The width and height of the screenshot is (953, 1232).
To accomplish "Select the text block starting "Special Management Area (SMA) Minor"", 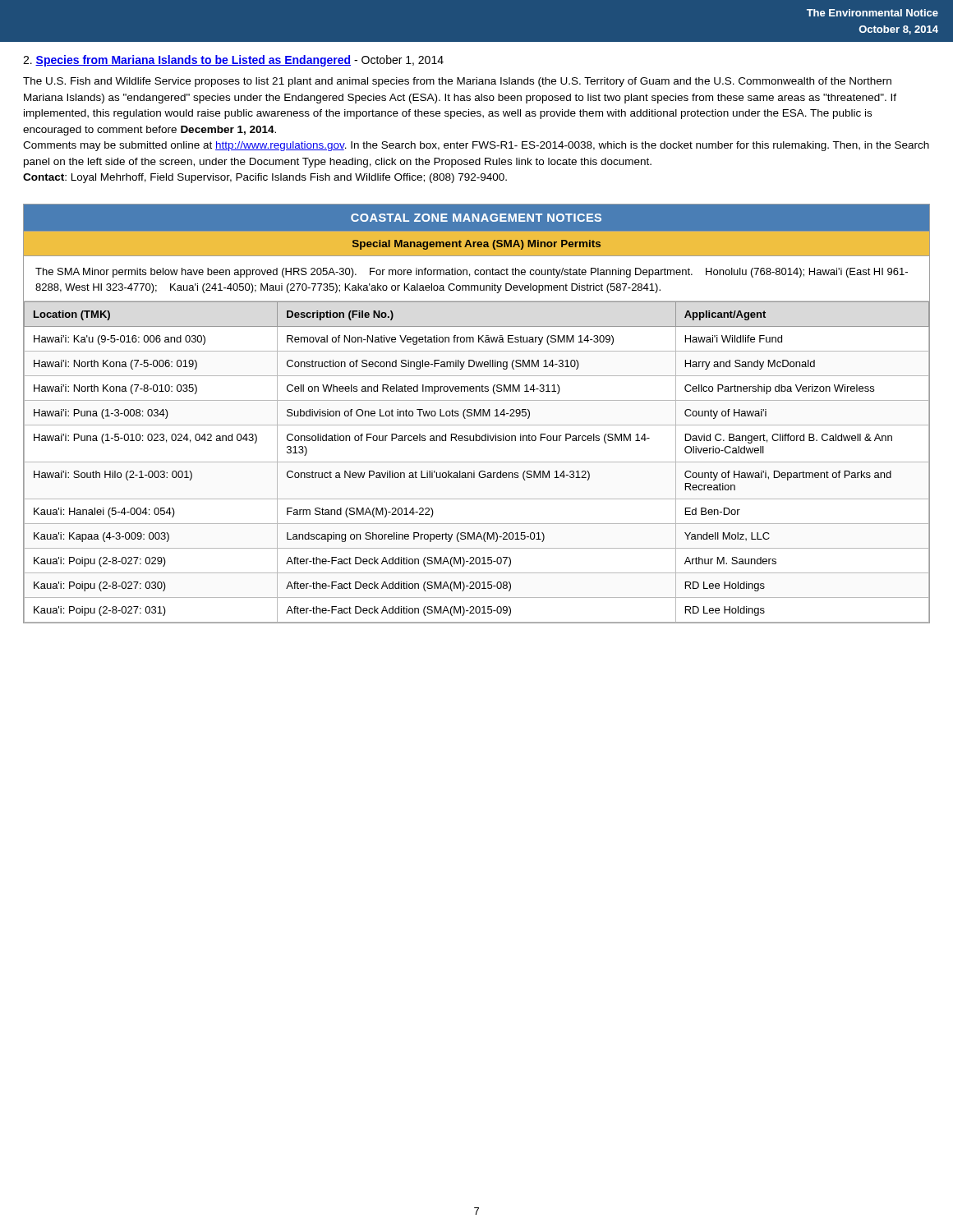I will coord(476,243).
